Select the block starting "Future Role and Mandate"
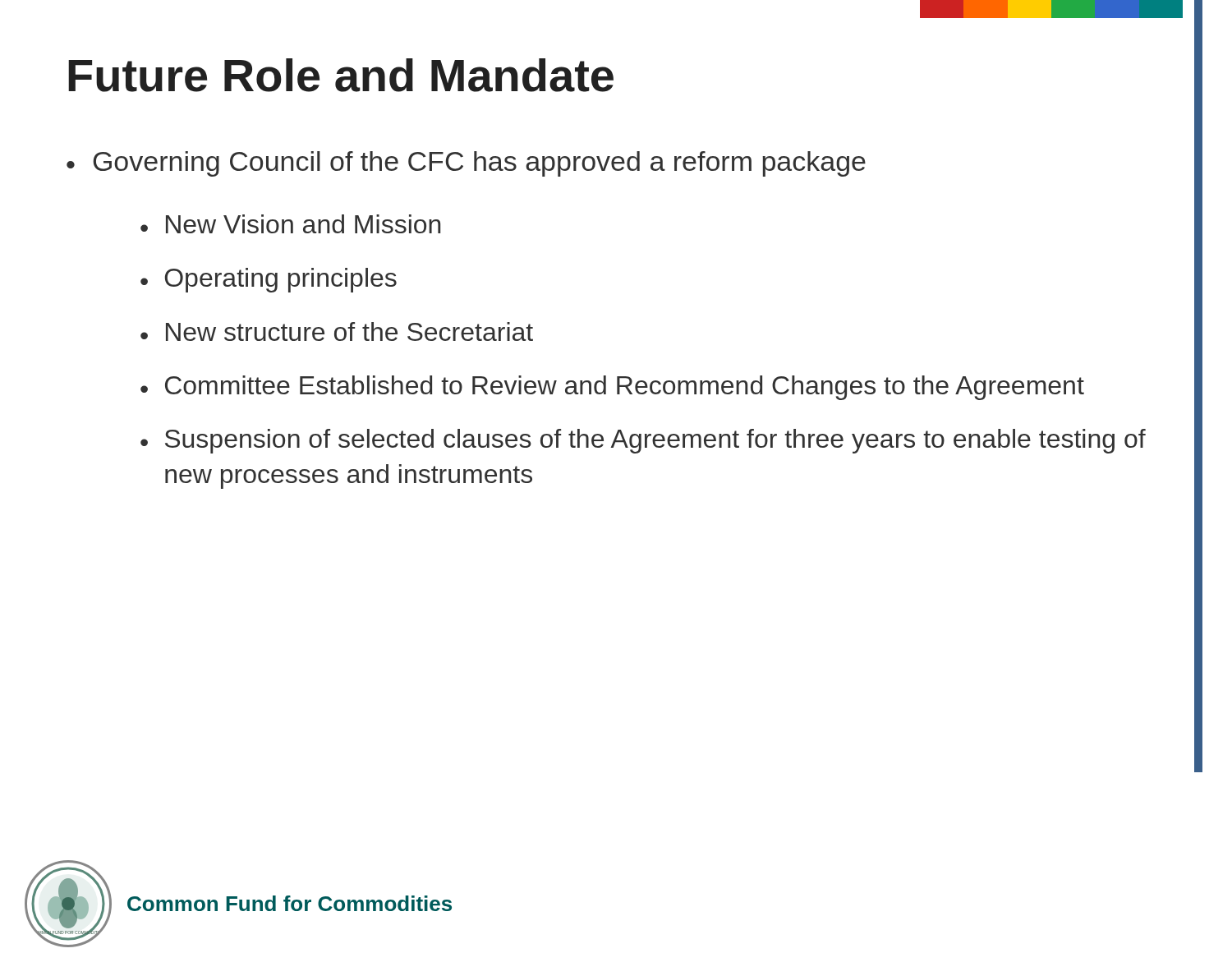Screen dimensions: 953x1232 (608, 76)
